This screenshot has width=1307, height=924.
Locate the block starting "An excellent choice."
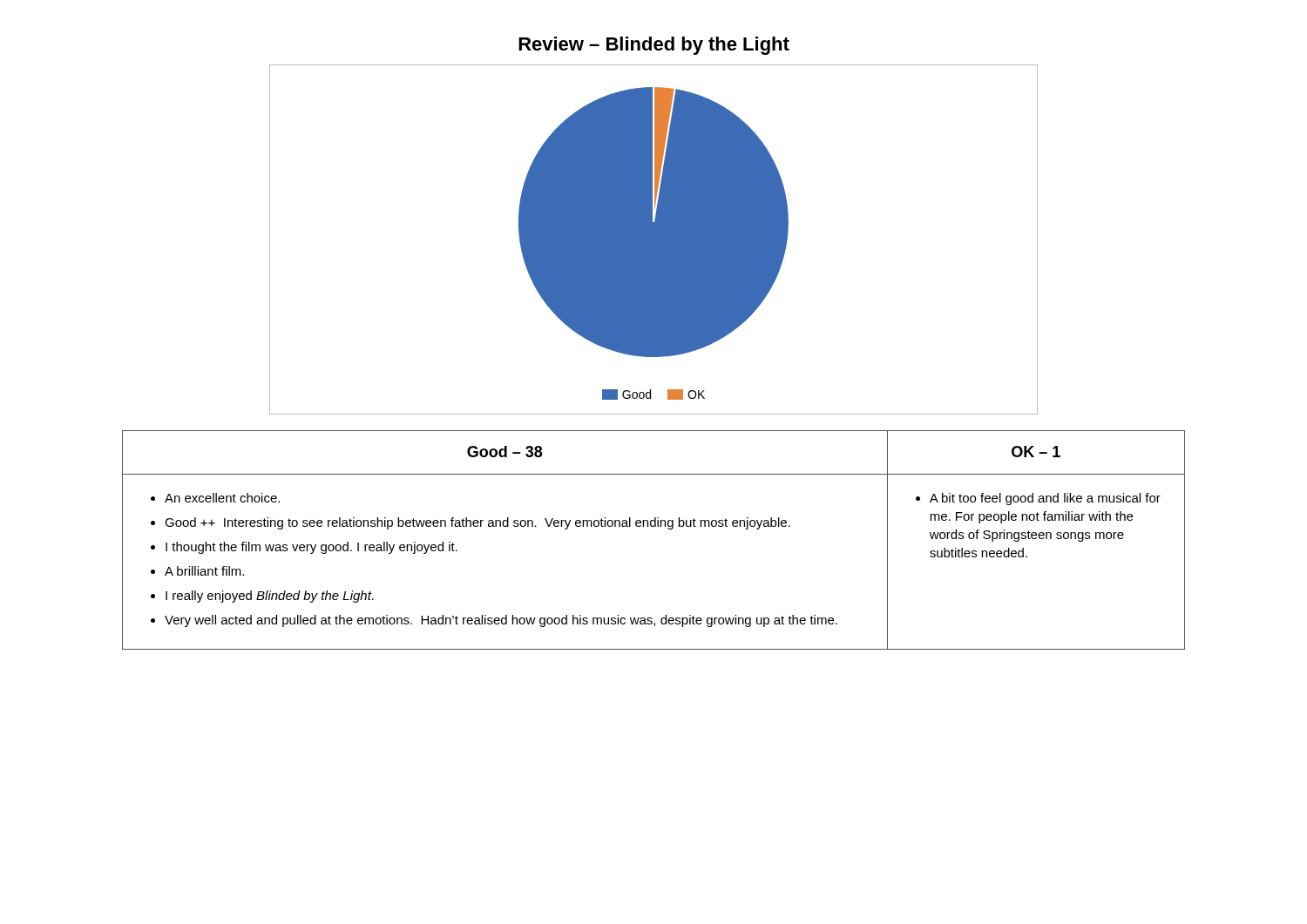pyautogui.click(x=223, y=498)
